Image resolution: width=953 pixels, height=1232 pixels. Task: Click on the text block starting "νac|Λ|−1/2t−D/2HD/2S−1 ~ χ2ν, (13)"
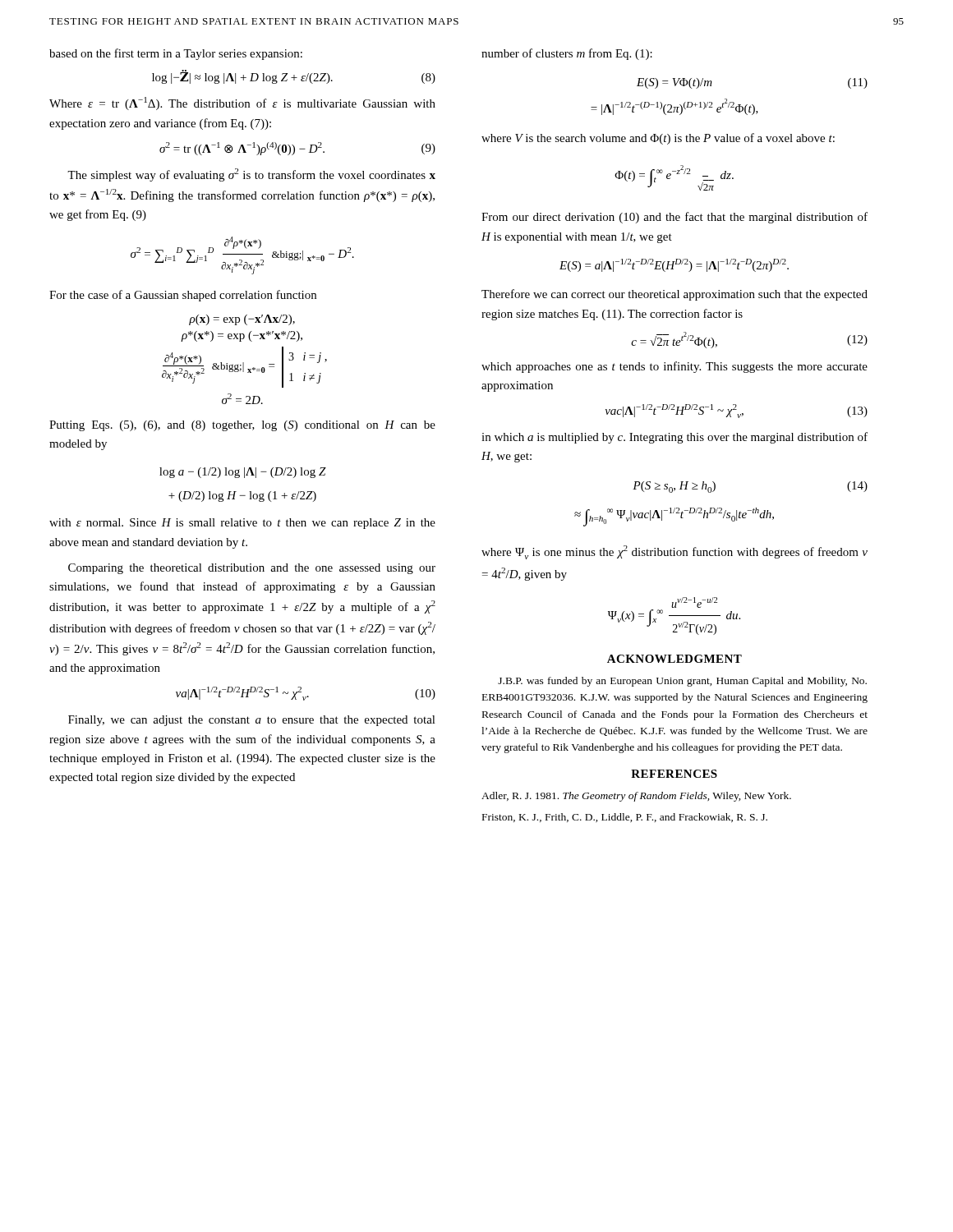pos(736,411)
